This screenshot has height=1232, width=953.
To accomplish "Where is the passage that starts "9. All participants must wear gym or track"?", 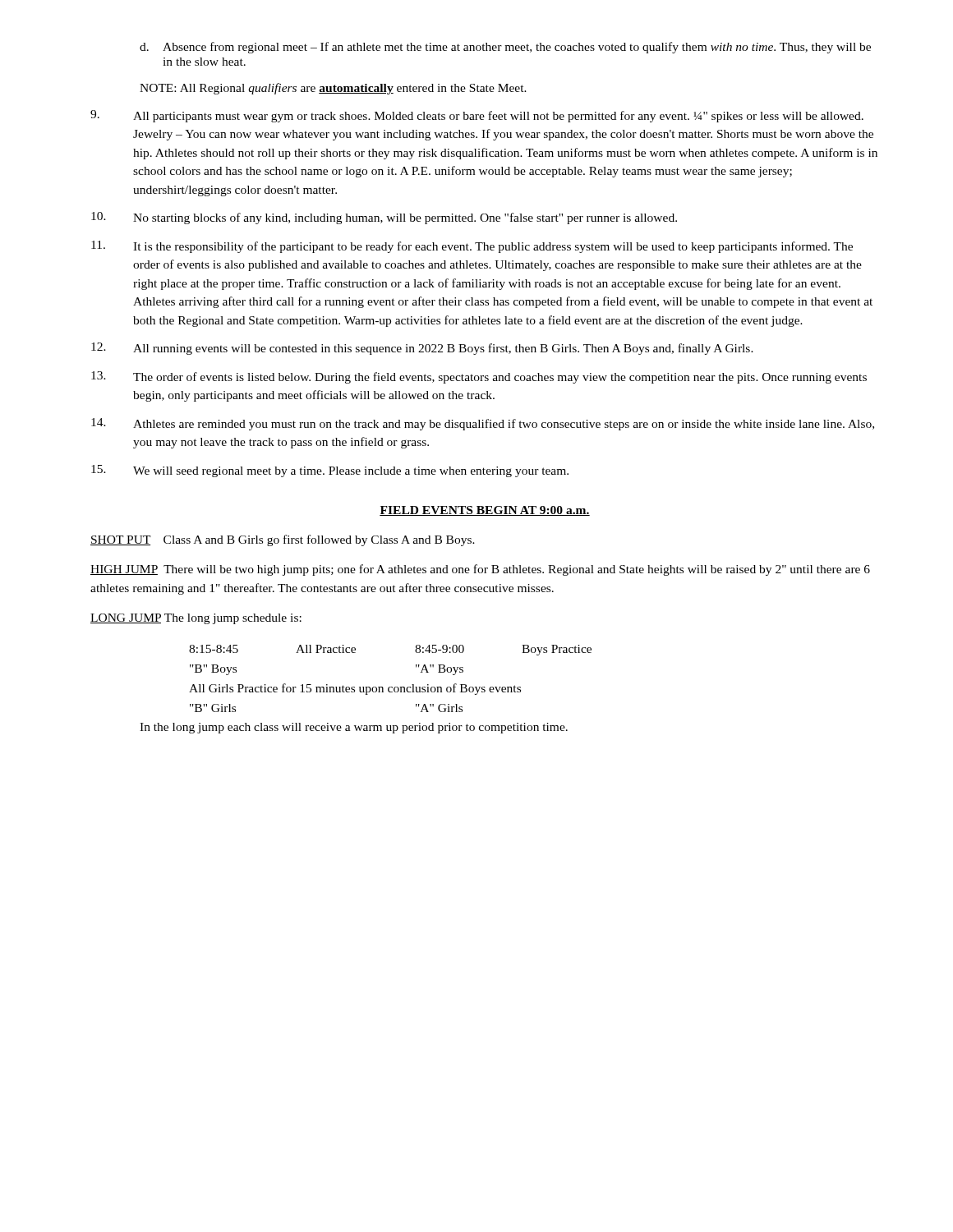I will pos(485,153).
